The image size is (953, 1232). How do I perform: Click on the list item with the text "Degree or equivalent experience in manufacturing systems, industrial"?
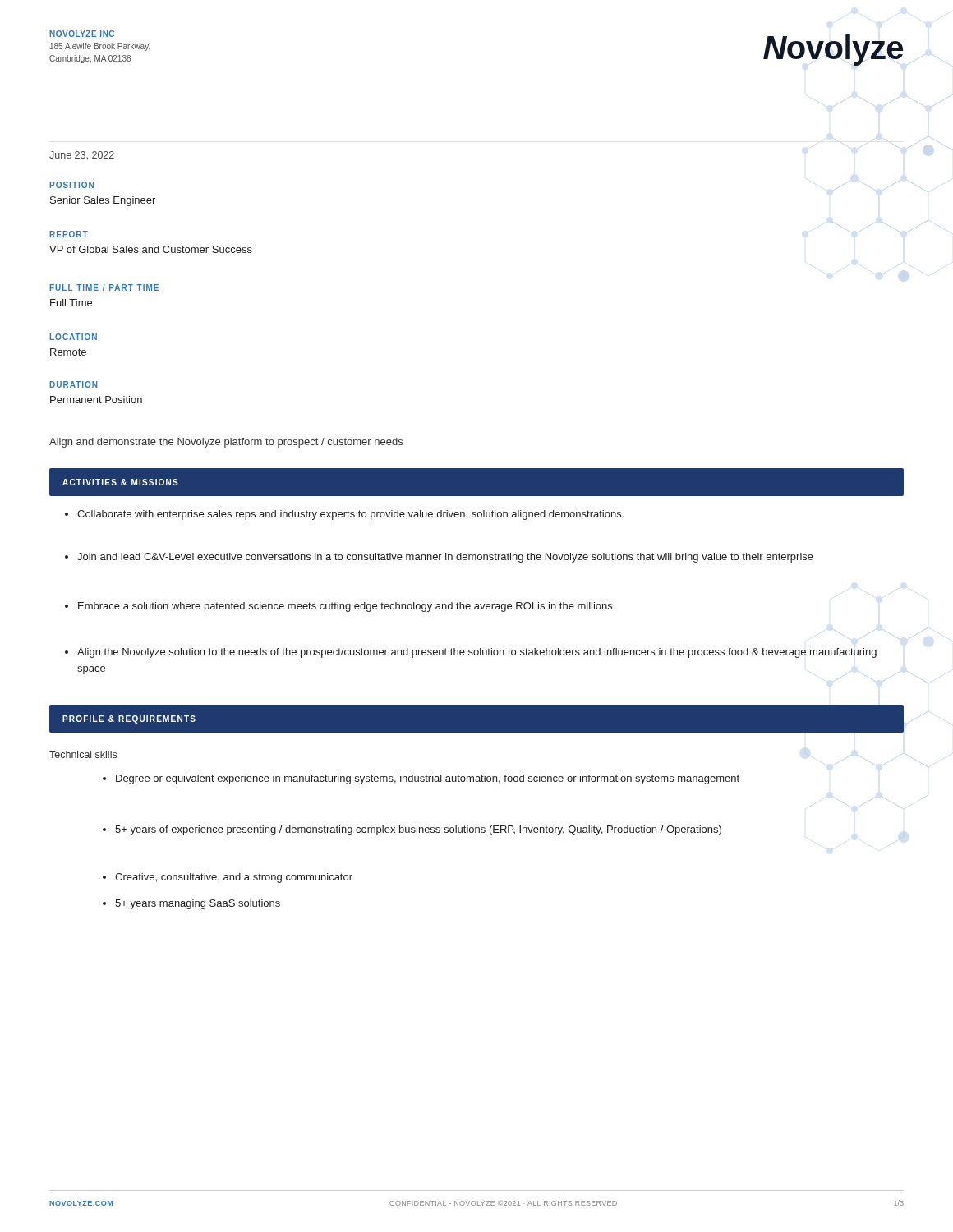tap(476, 779)
